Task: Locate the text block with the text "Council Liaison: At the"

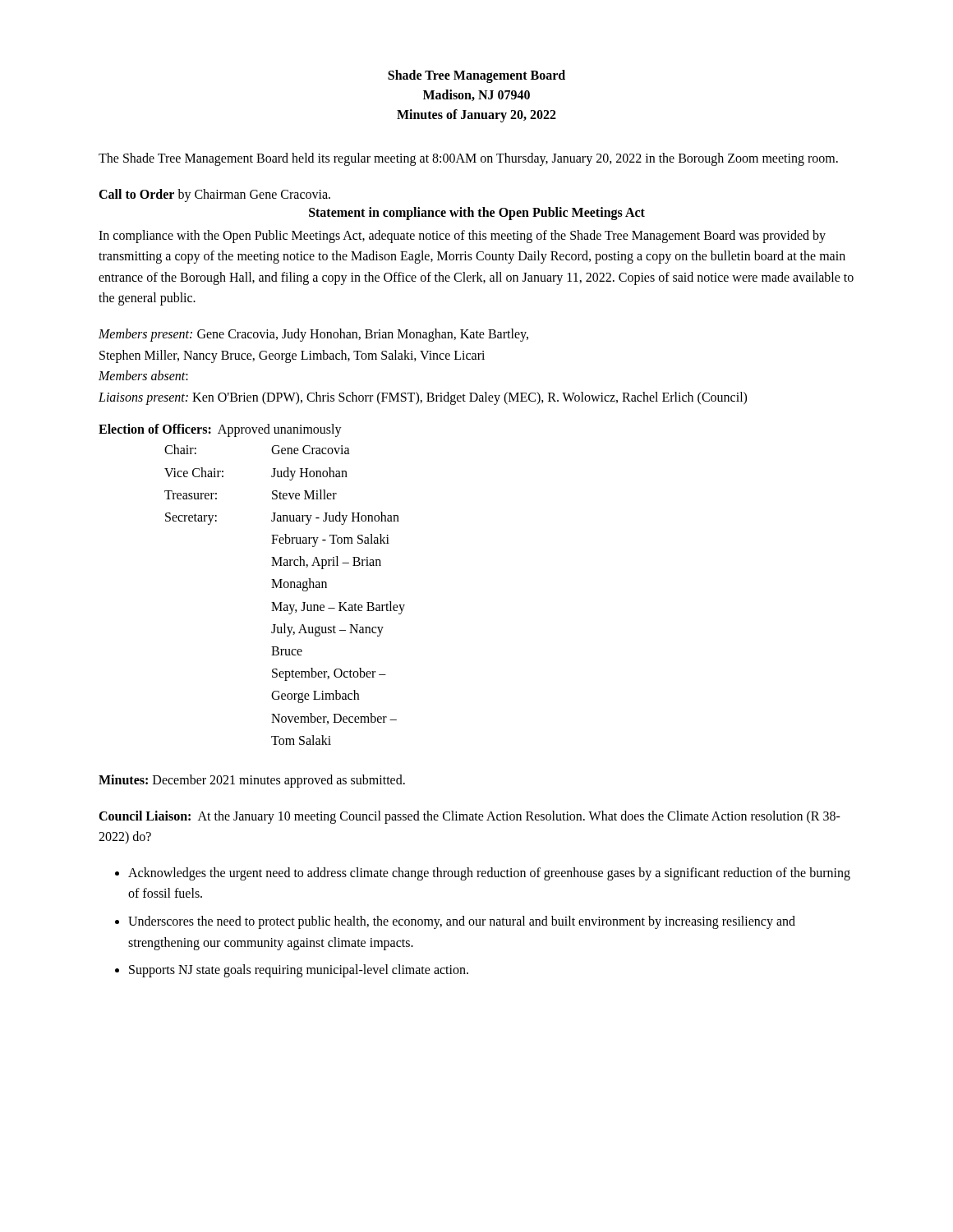Action: [469, 826]
